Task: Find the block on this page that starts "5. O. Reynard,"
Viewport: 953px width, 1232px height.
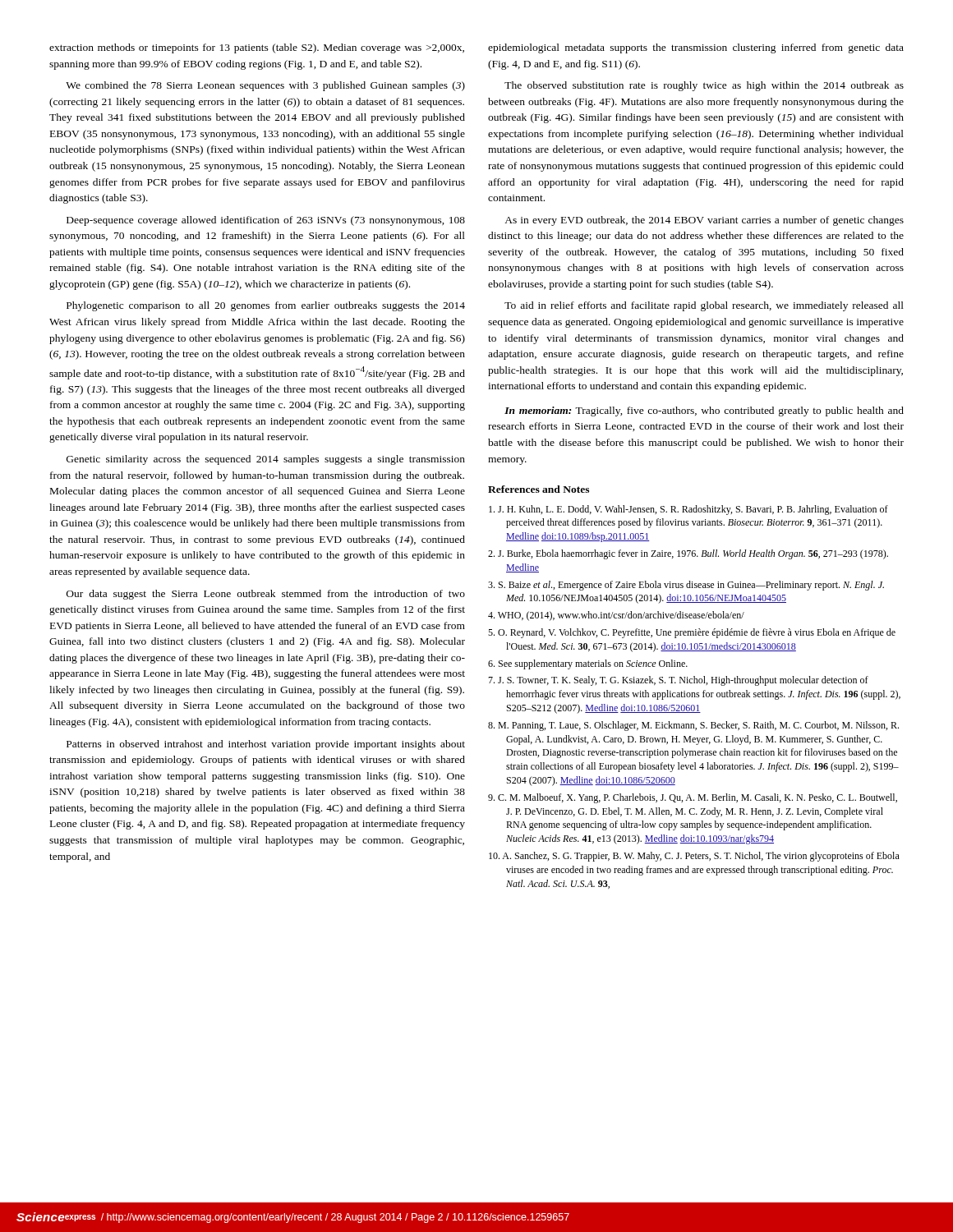Action: pos(692,639)
